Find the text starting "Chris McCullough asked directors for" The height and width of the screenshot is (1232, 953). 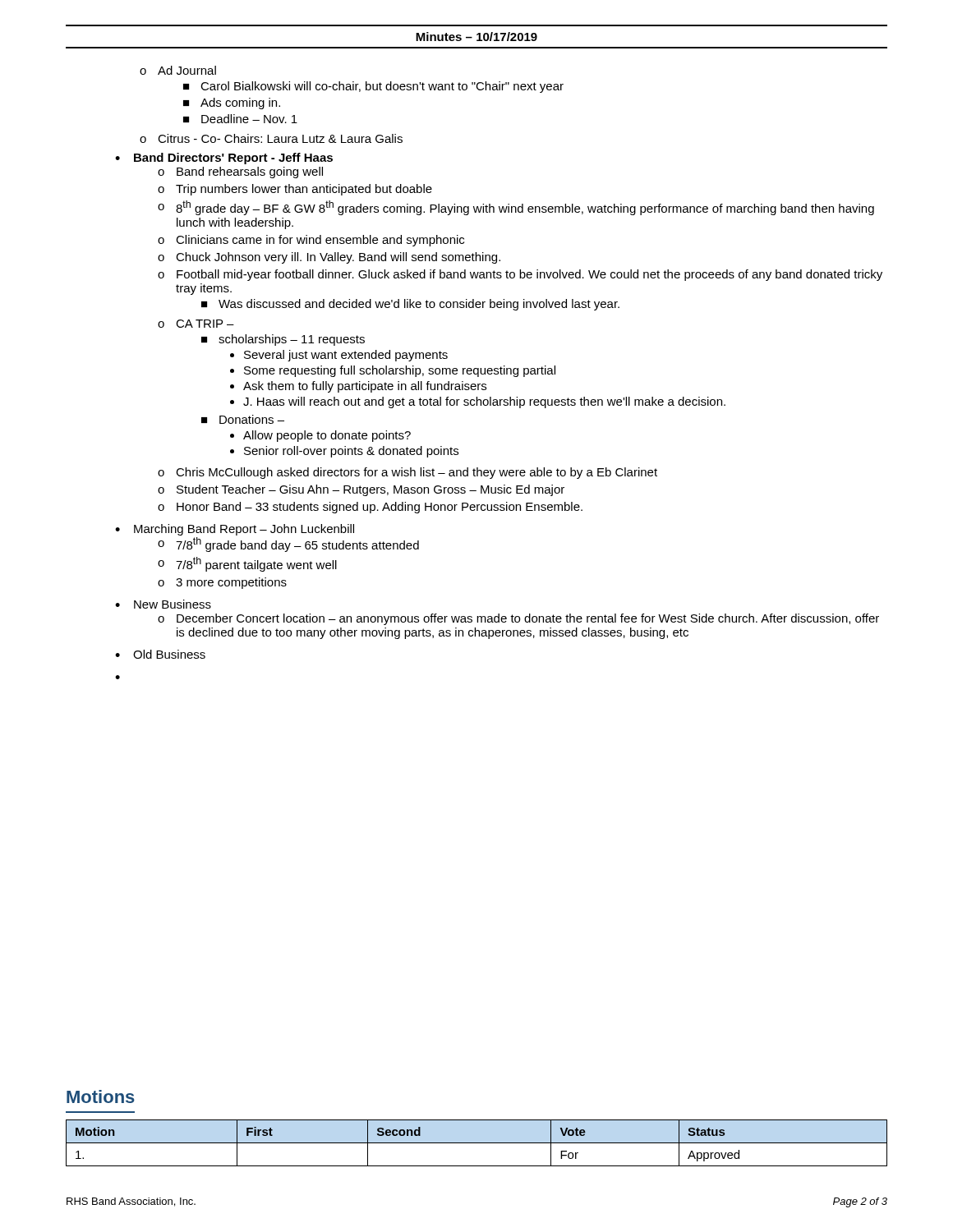coord(417,472)
